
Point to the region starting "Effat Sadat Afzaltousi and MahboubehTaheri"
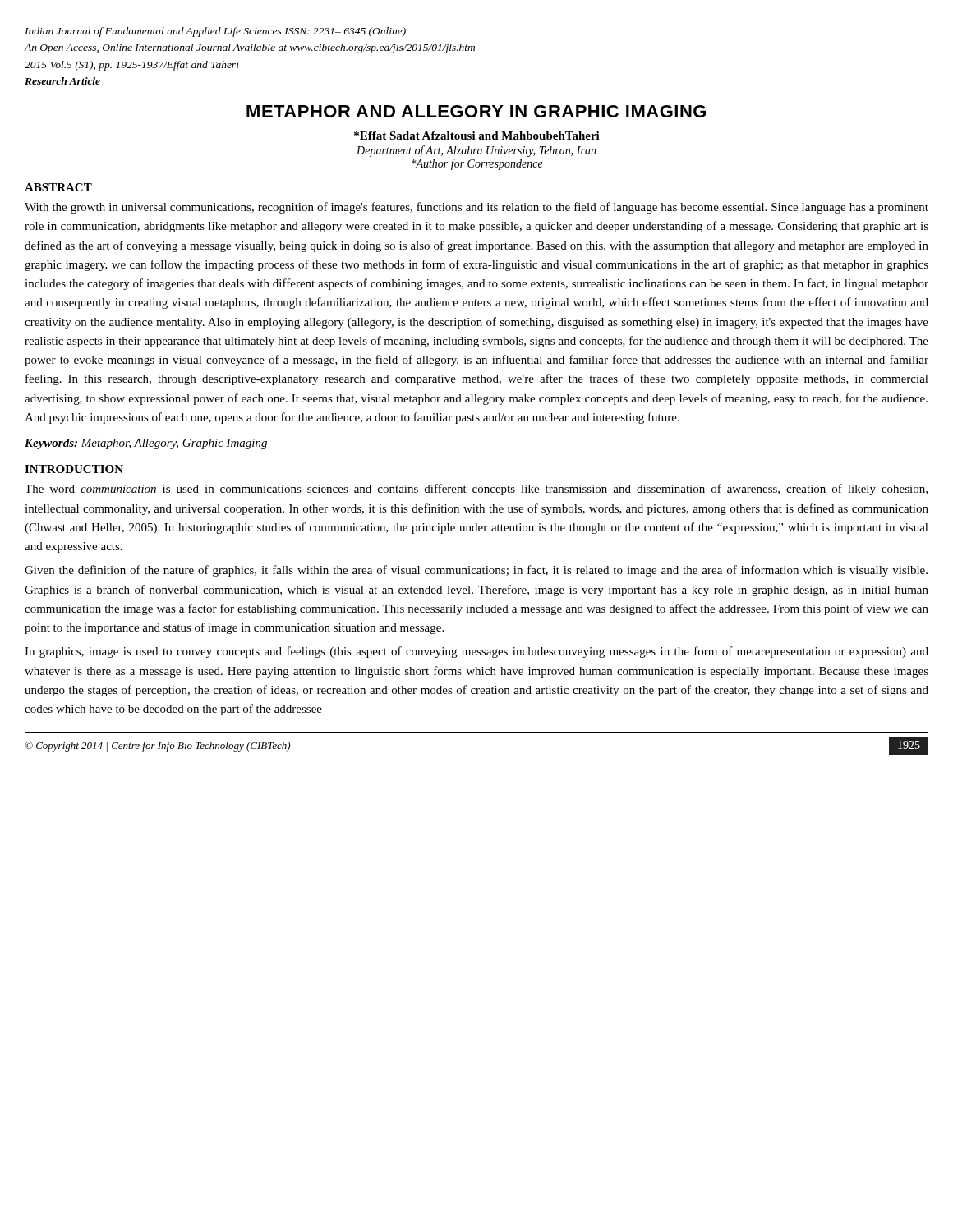(x=476, y=136)
